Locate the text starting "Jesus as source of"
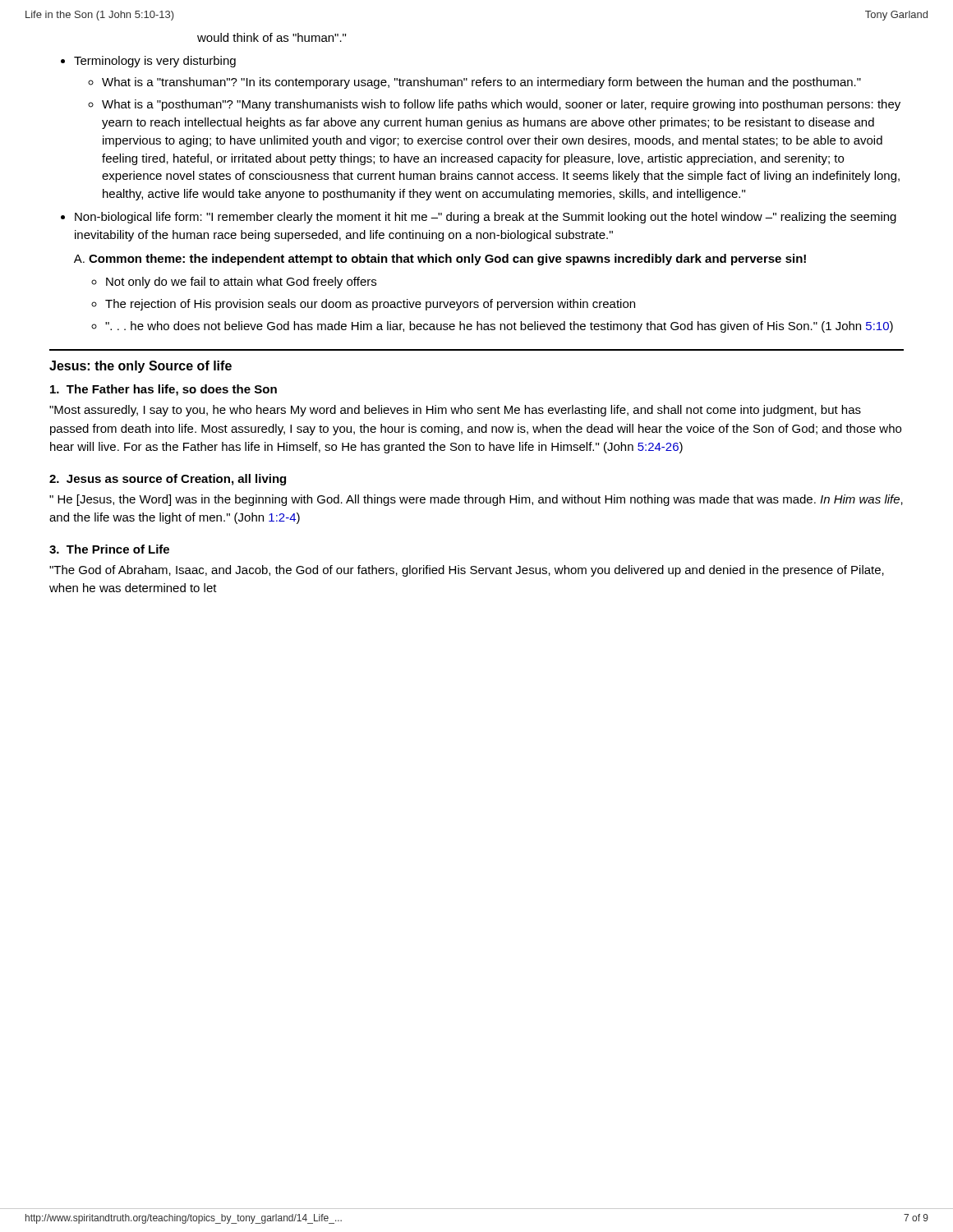Screen dimensions: 1232x953 point(168,478)
